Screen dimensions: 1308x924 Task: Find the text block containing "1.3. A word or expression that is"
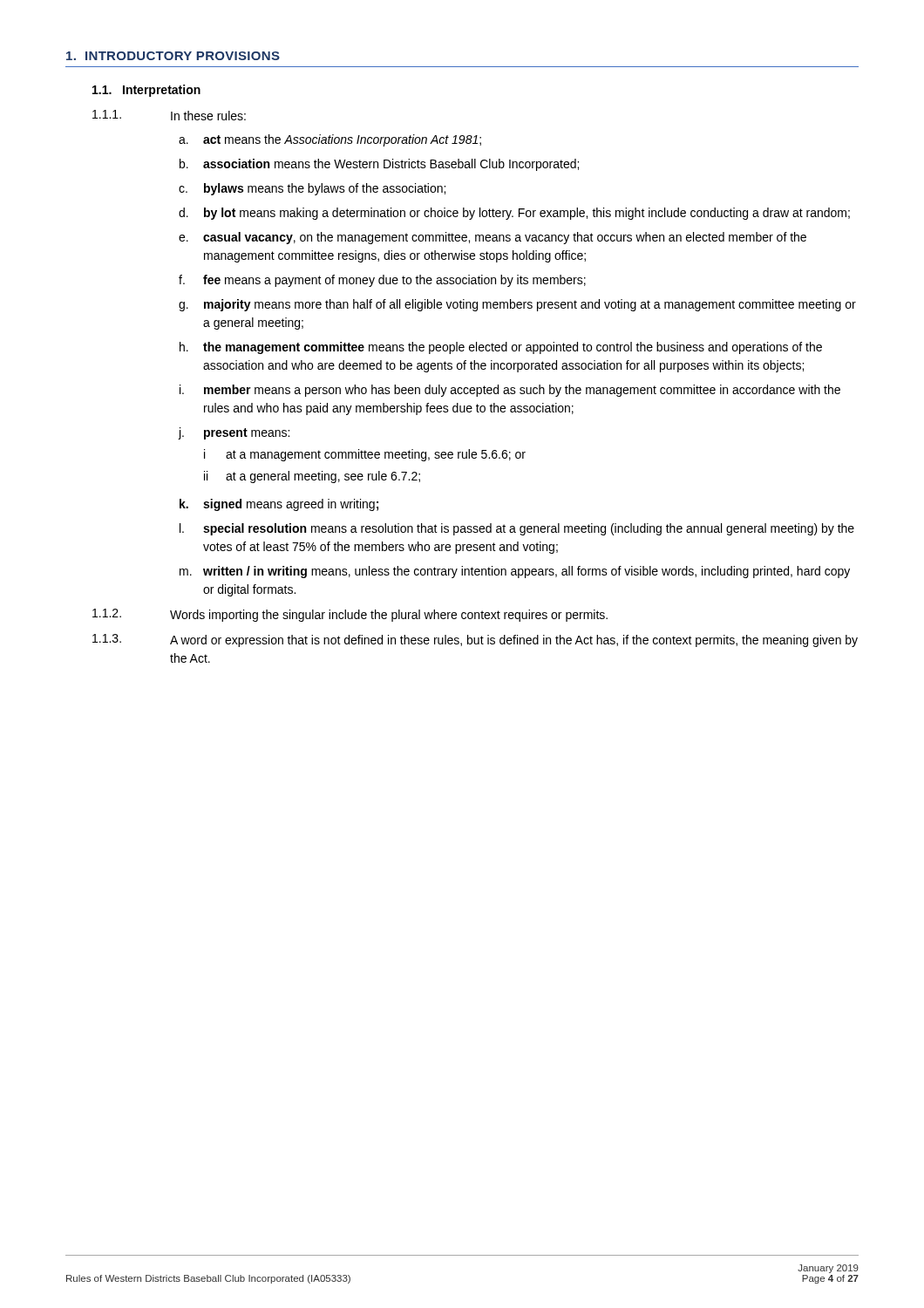pyautogui.click(x=462, y=650)
